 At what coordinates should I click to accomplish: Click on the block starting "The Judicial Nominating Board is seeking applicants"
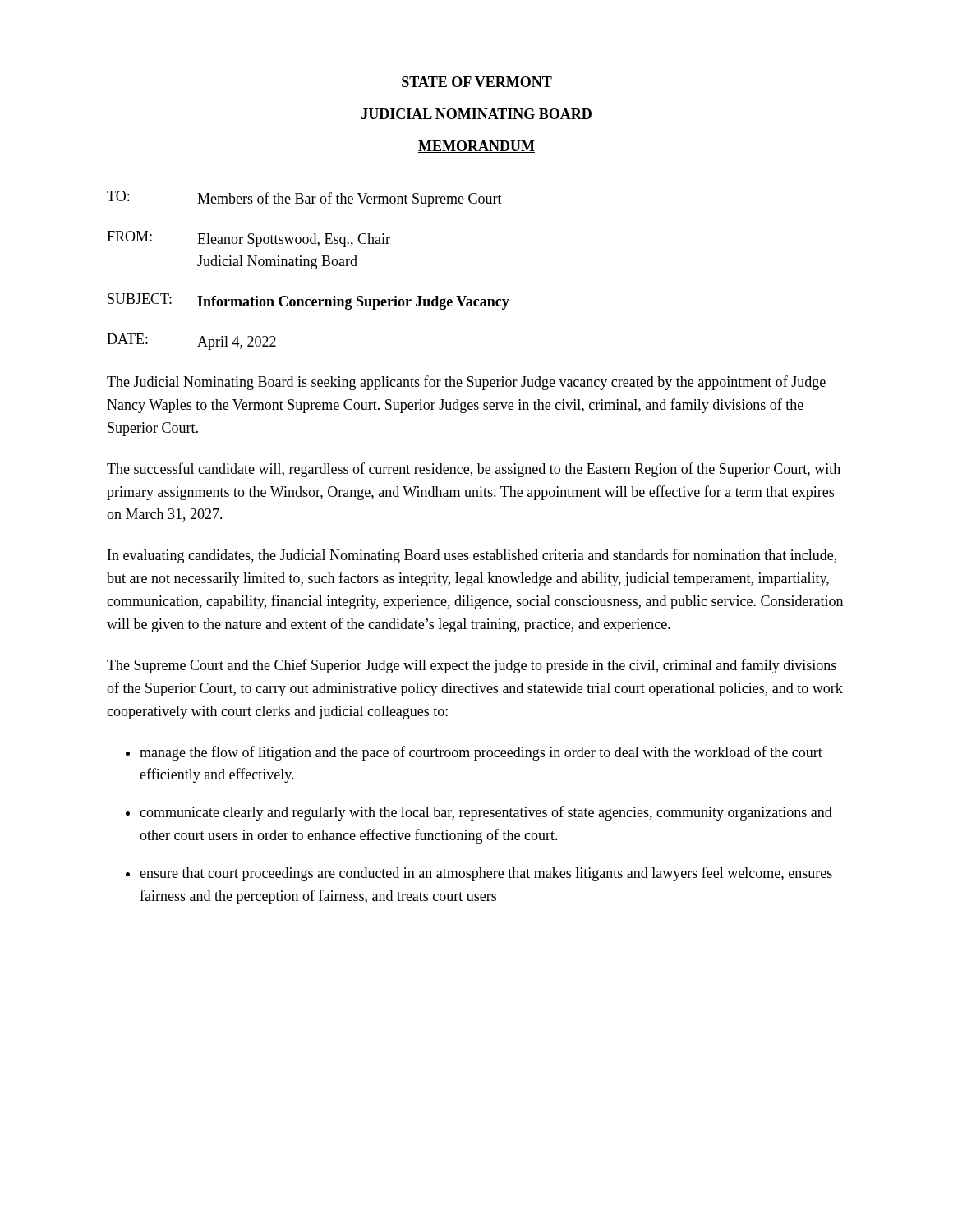click(x=466, y=405)
